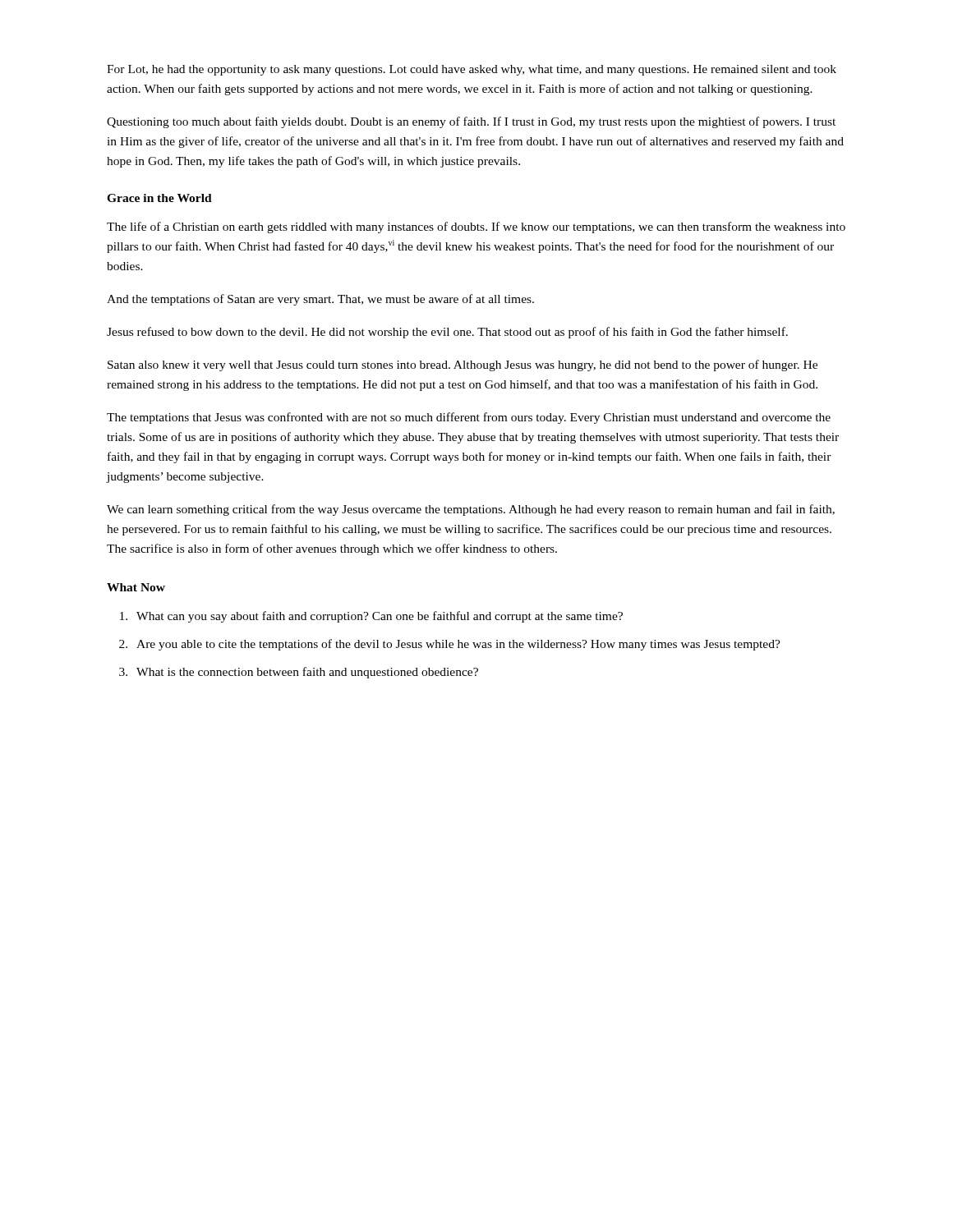Select the text block that says "And the temptations of"
Viewport: 953px width, 1232px height.
tap(321, 299)
